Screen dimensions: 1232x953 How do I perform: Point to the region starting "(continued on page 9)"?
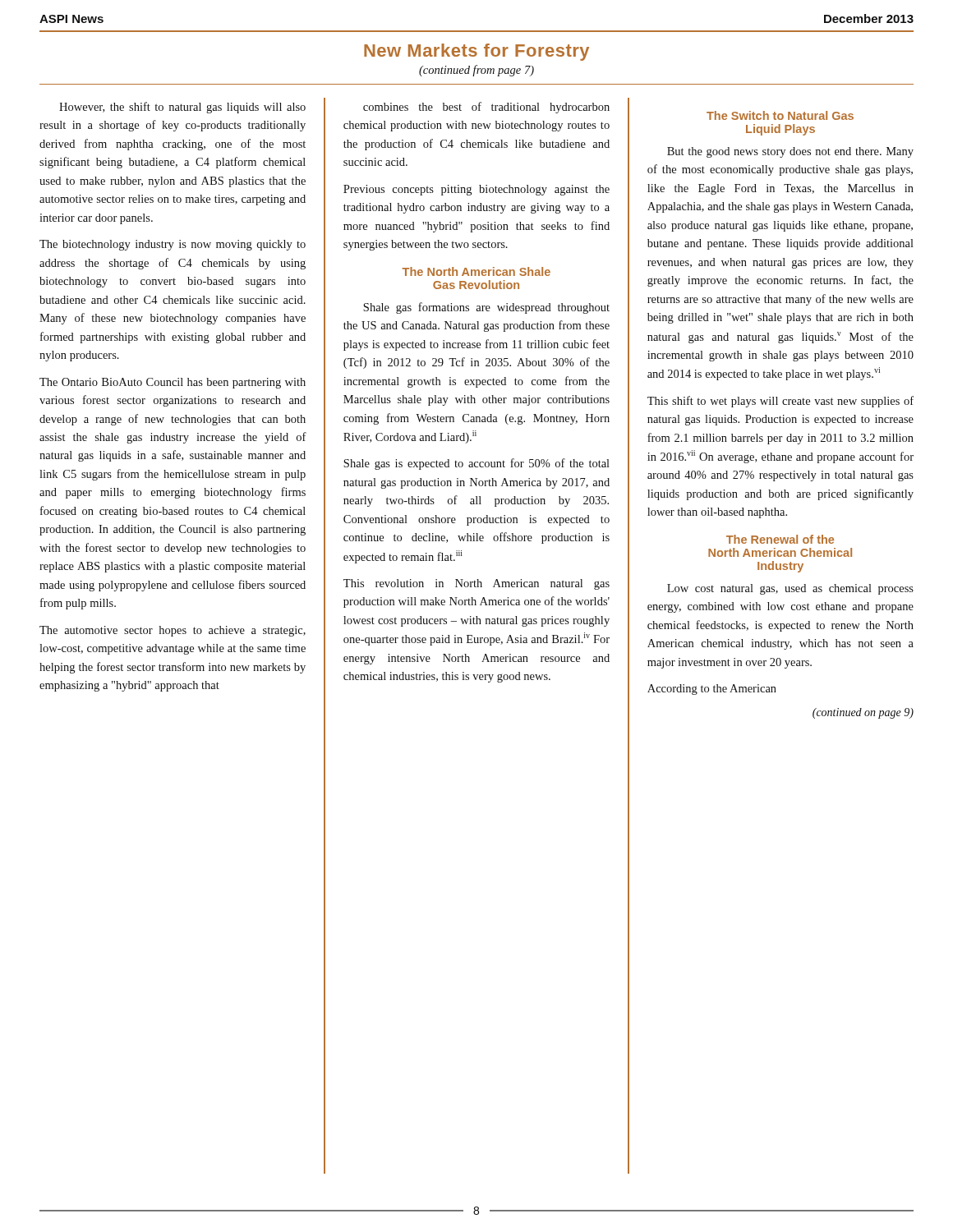click(863, 712)
